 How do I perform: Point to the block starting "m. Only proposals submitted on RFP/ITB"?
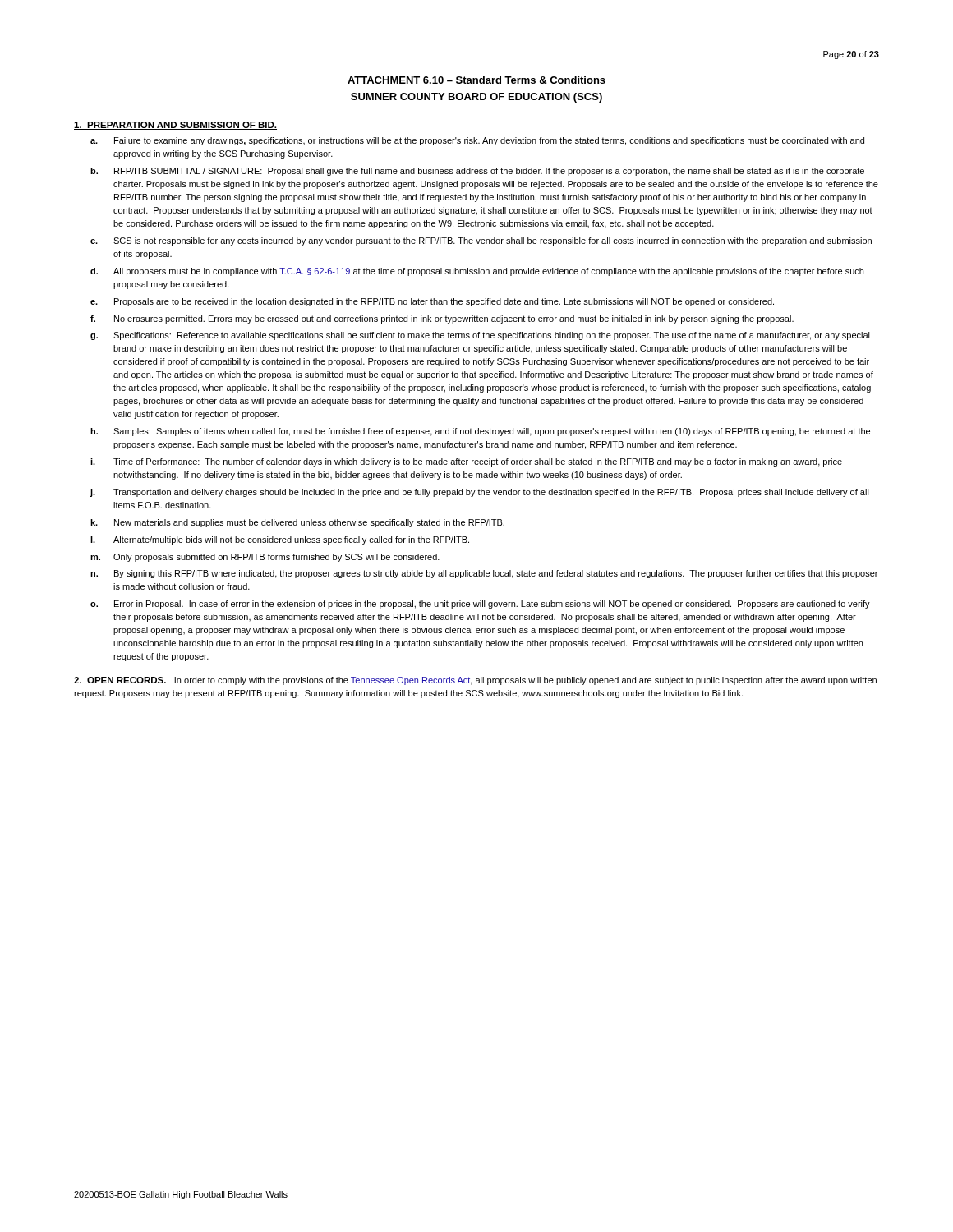(265, 558)
